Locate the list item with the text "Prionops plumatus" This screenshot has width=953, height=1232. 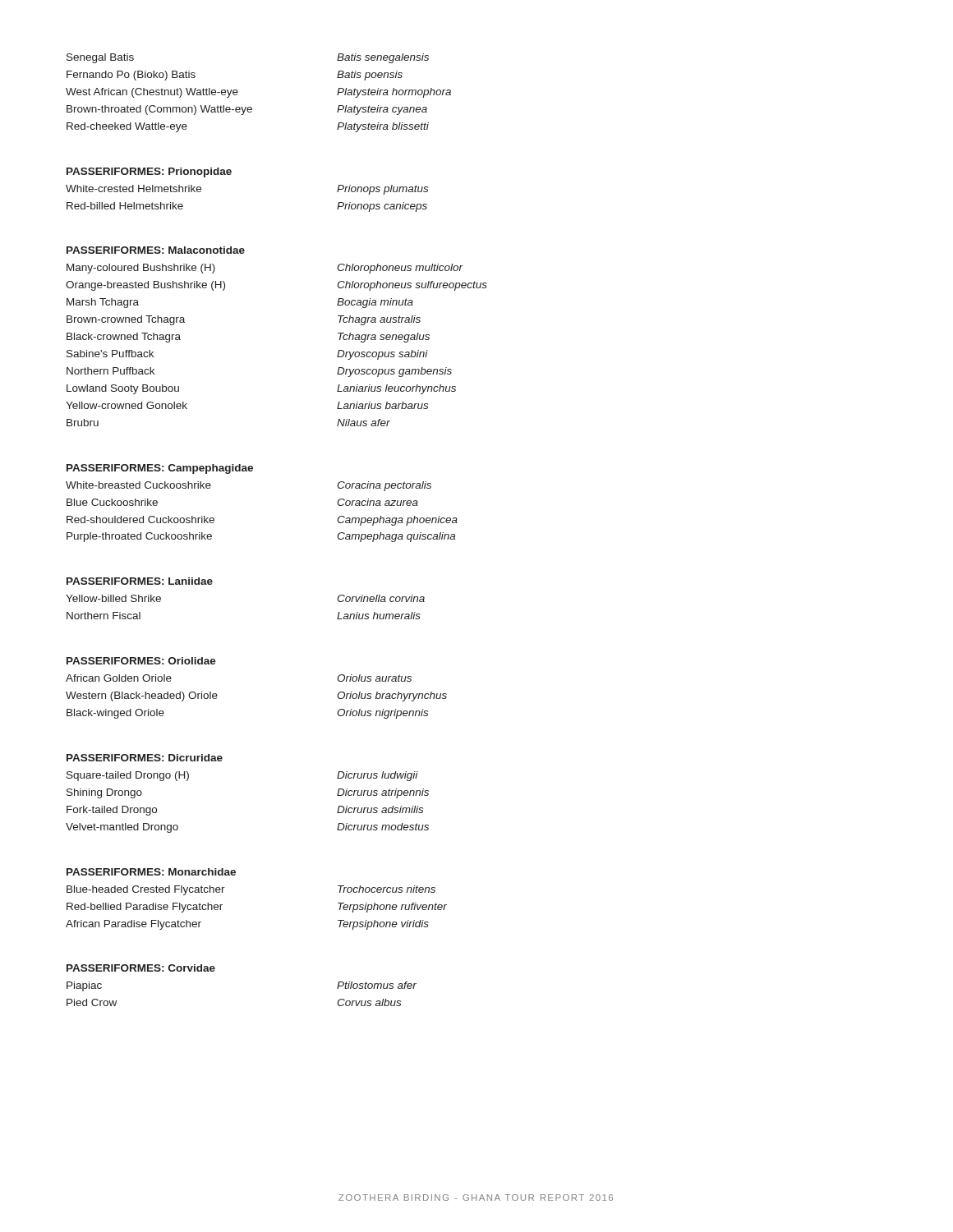coord(383,188)
